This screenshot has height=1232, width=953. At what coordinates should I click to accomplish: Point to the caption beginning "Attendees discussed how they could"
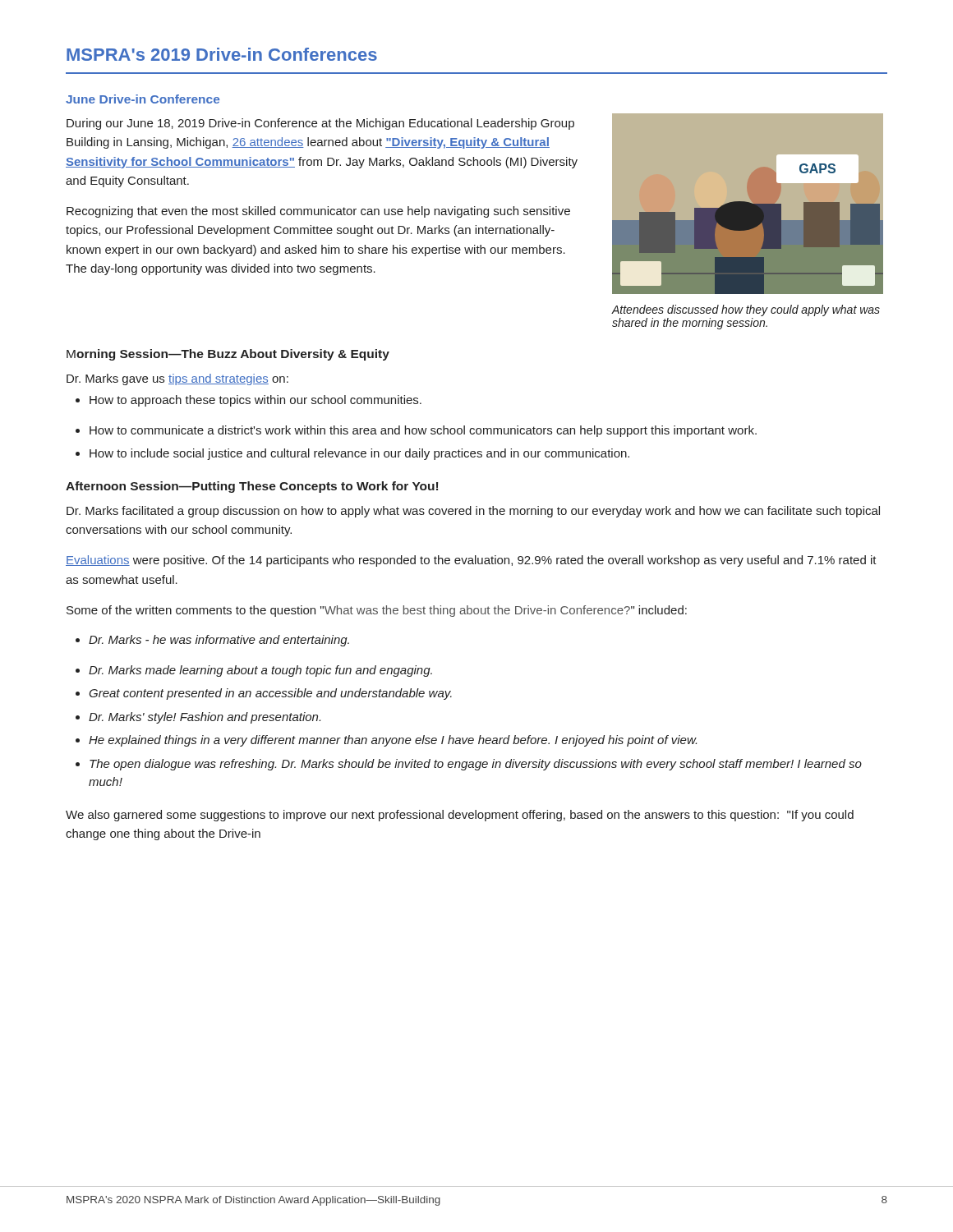pos(746,316)
